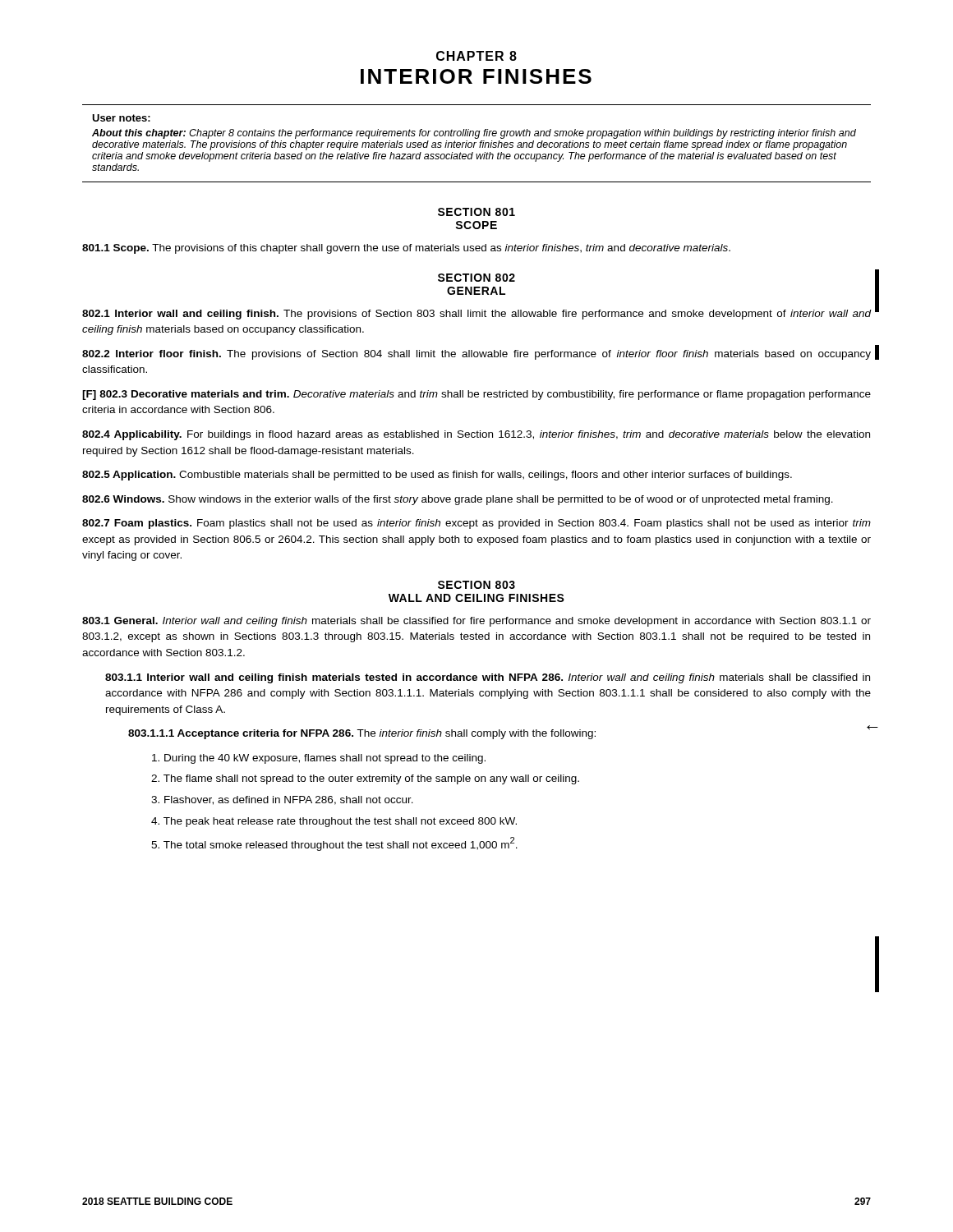The height and width of the screenshot is (1232, 953).
Task: Locate the block of text that opens with "4 Applicability. For buildings"
Action: click(x=476, y=442)
